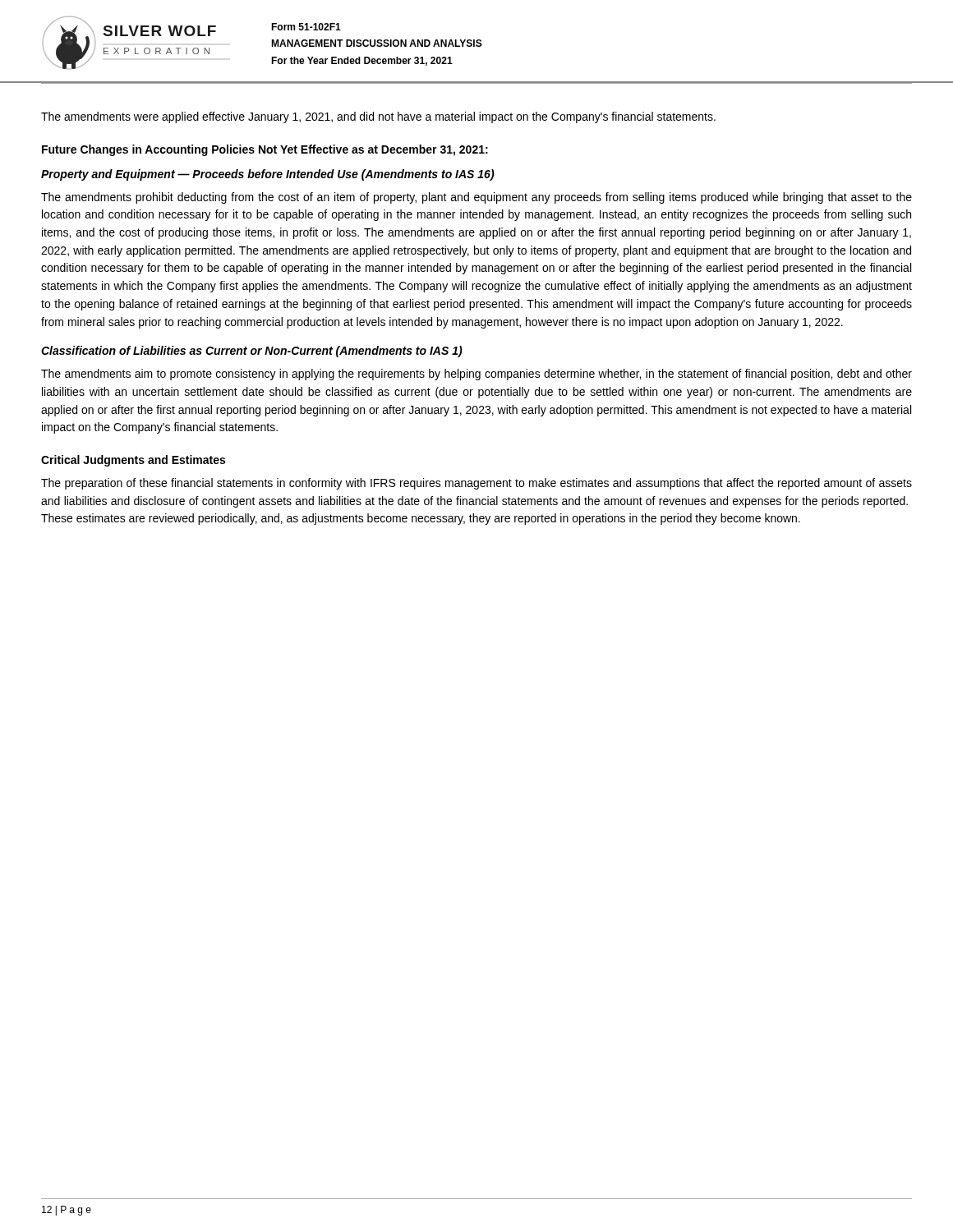Screen dimensions: 1232x953
Task: Navigate to the region starting "Property and Equipment —"
Action: [268, 174]
